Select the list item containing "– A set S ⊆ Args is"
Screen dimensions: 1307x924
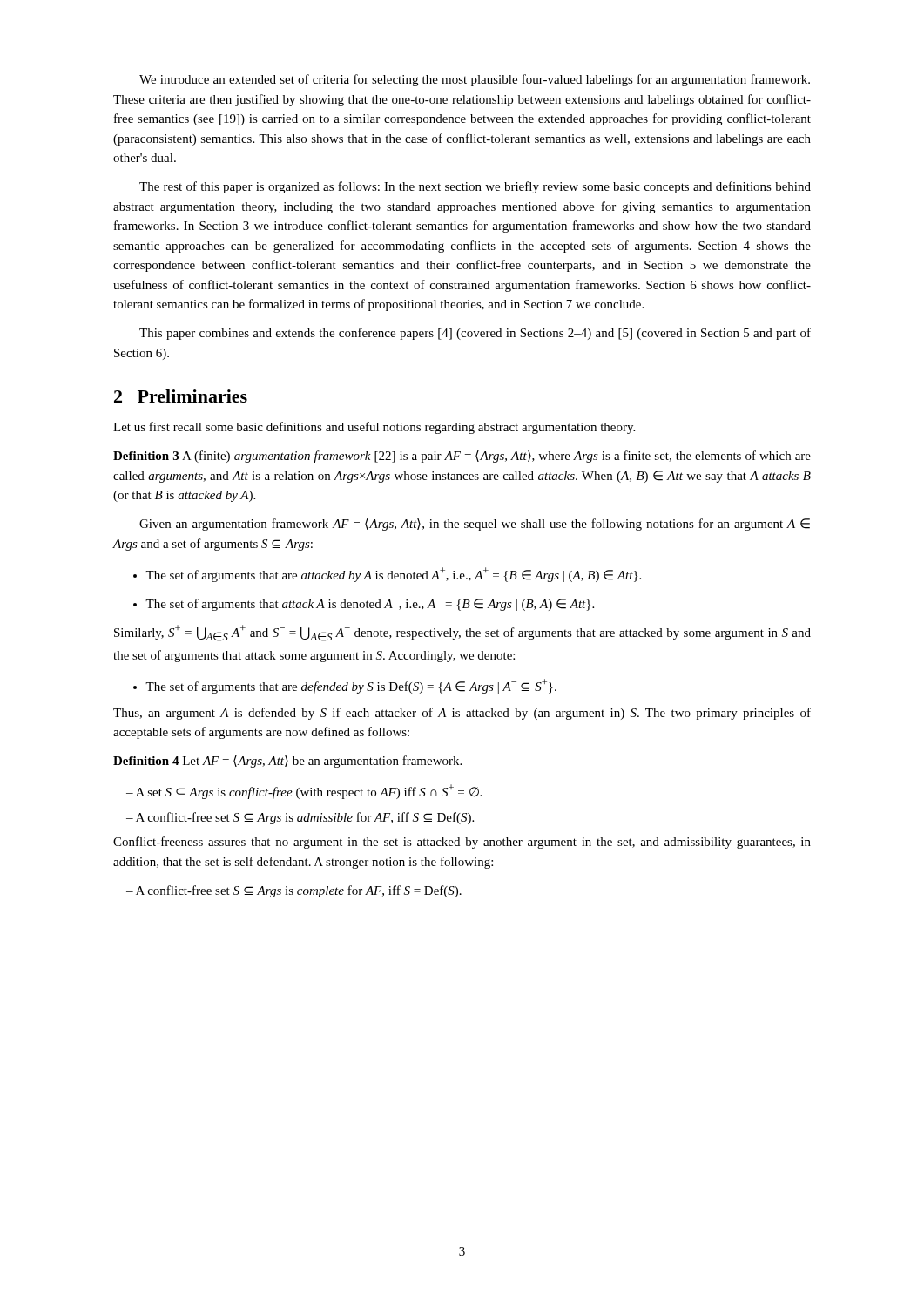coord(469,791)
